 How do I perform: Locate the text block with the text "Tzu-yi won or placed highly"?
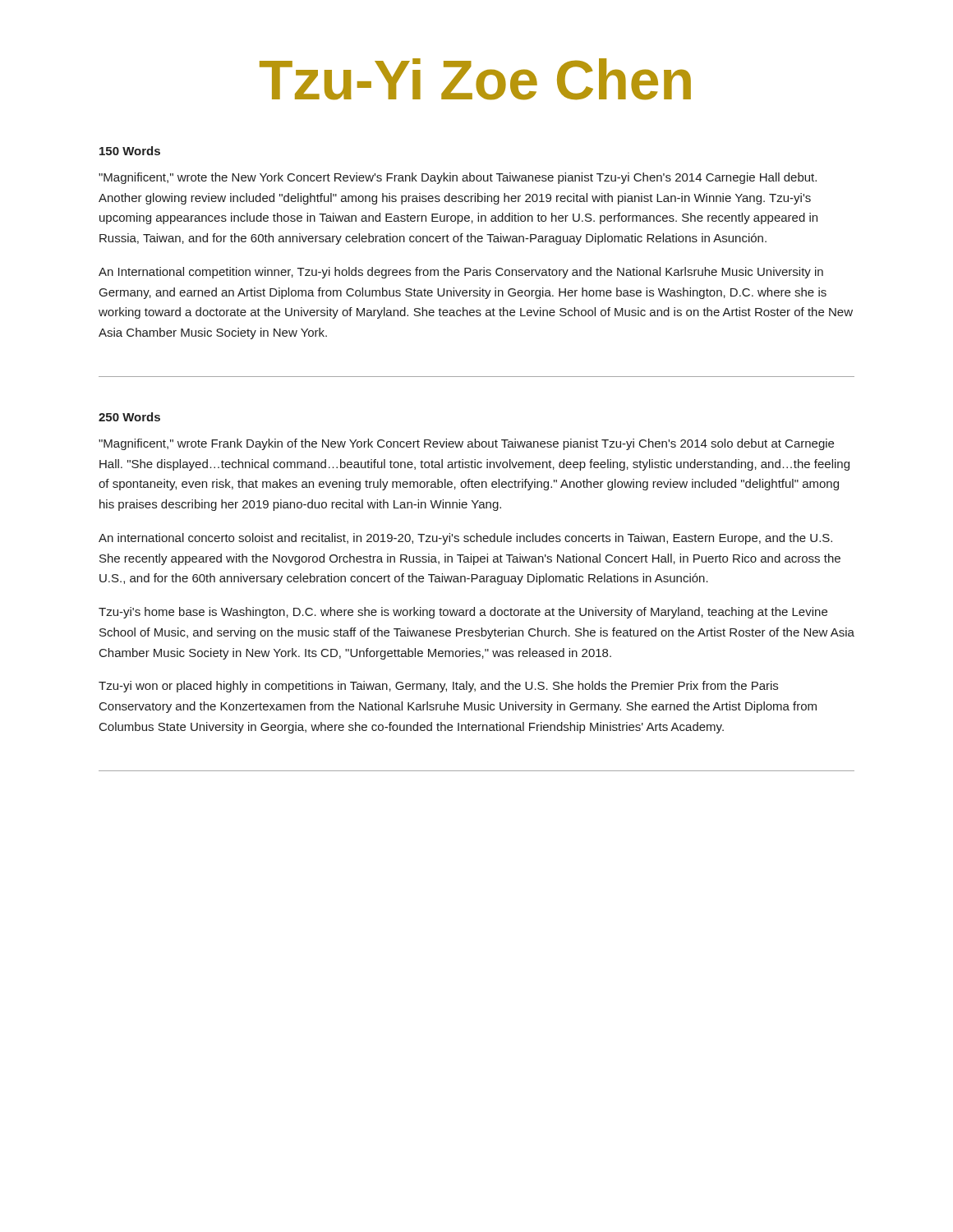[458, 706]
